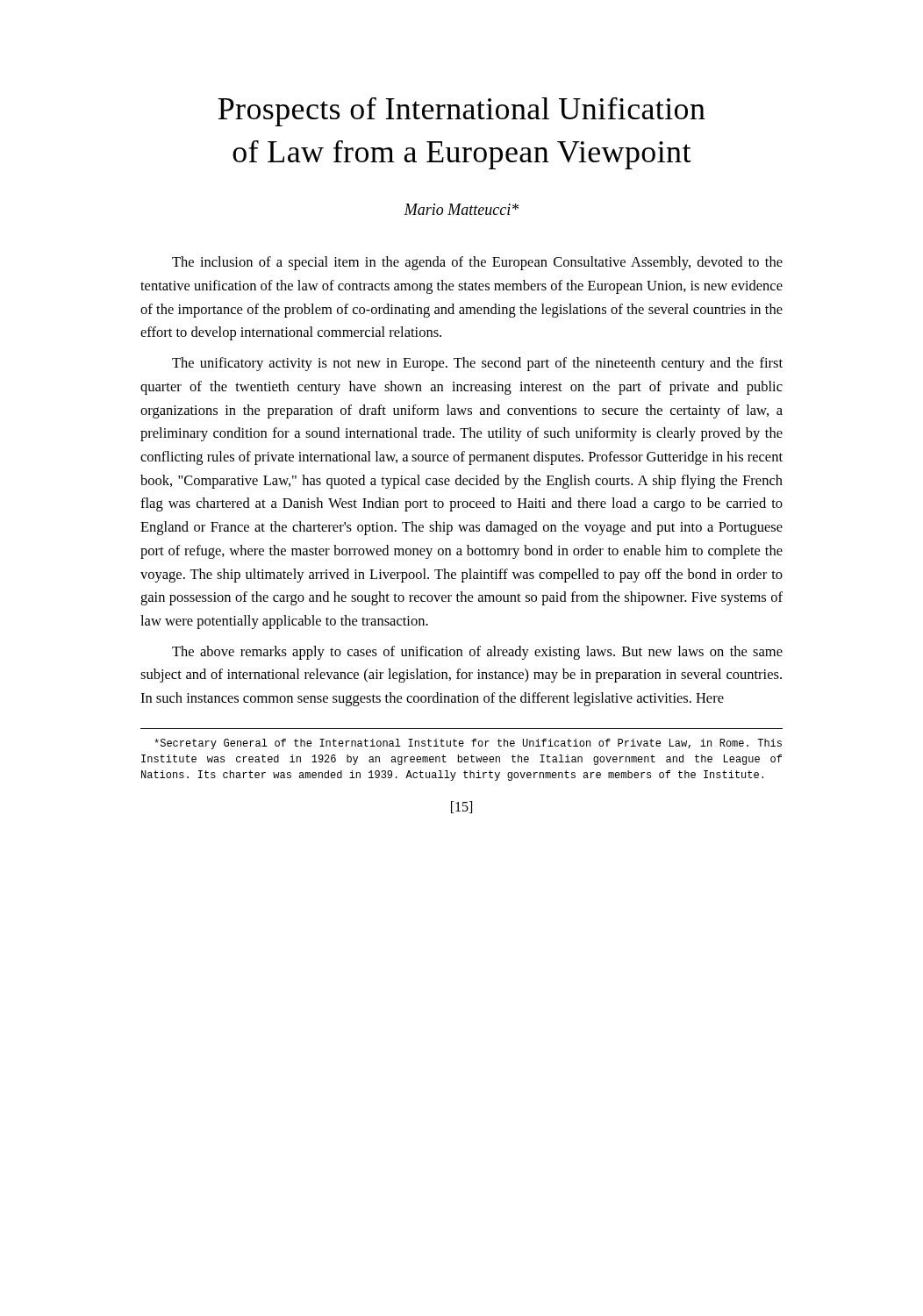Find the block on this page that starts "The unificatory activity is not new in Europe."
This screenshot has height=1316, width=923.
coord(462,492)
